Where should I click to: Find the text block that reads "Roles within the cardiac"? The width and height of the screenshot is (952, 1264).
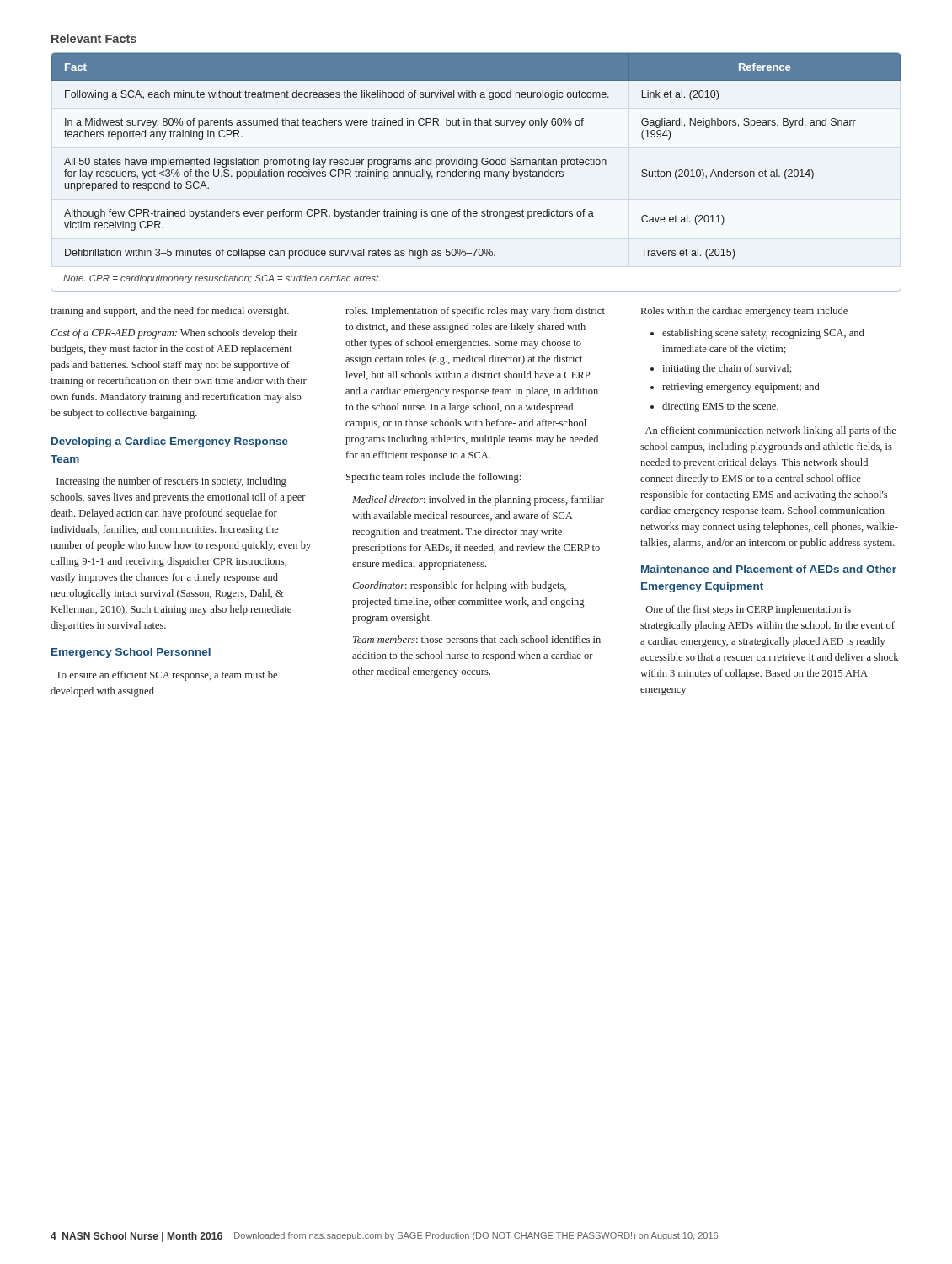pyautogui.click(x=744, y=311)
